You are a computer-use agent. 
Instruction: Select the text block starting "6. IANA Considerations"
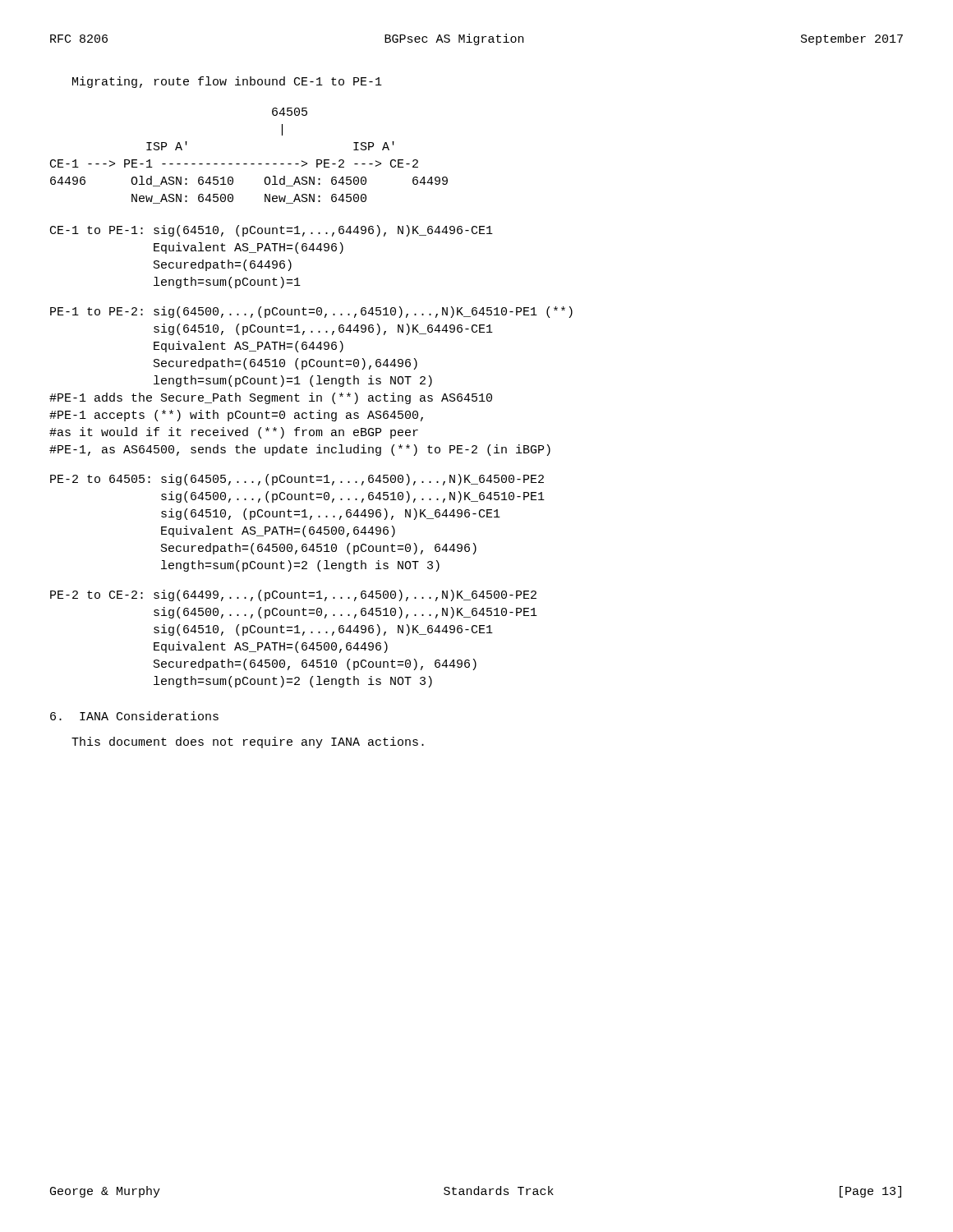pyautogui.click(x=134, y=717)
